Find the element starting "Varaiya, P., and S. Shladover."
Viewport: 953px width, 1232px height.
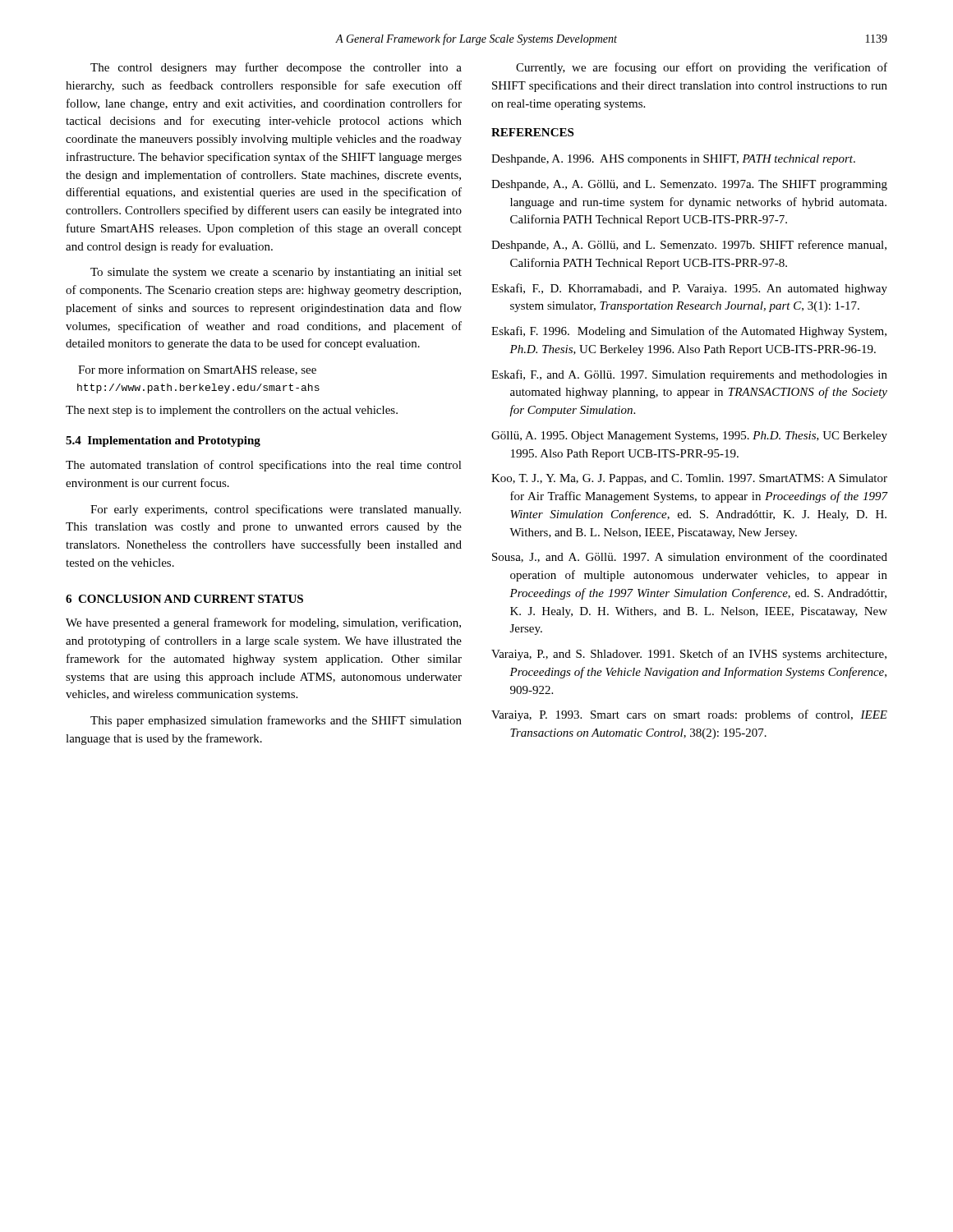[689, 672]
